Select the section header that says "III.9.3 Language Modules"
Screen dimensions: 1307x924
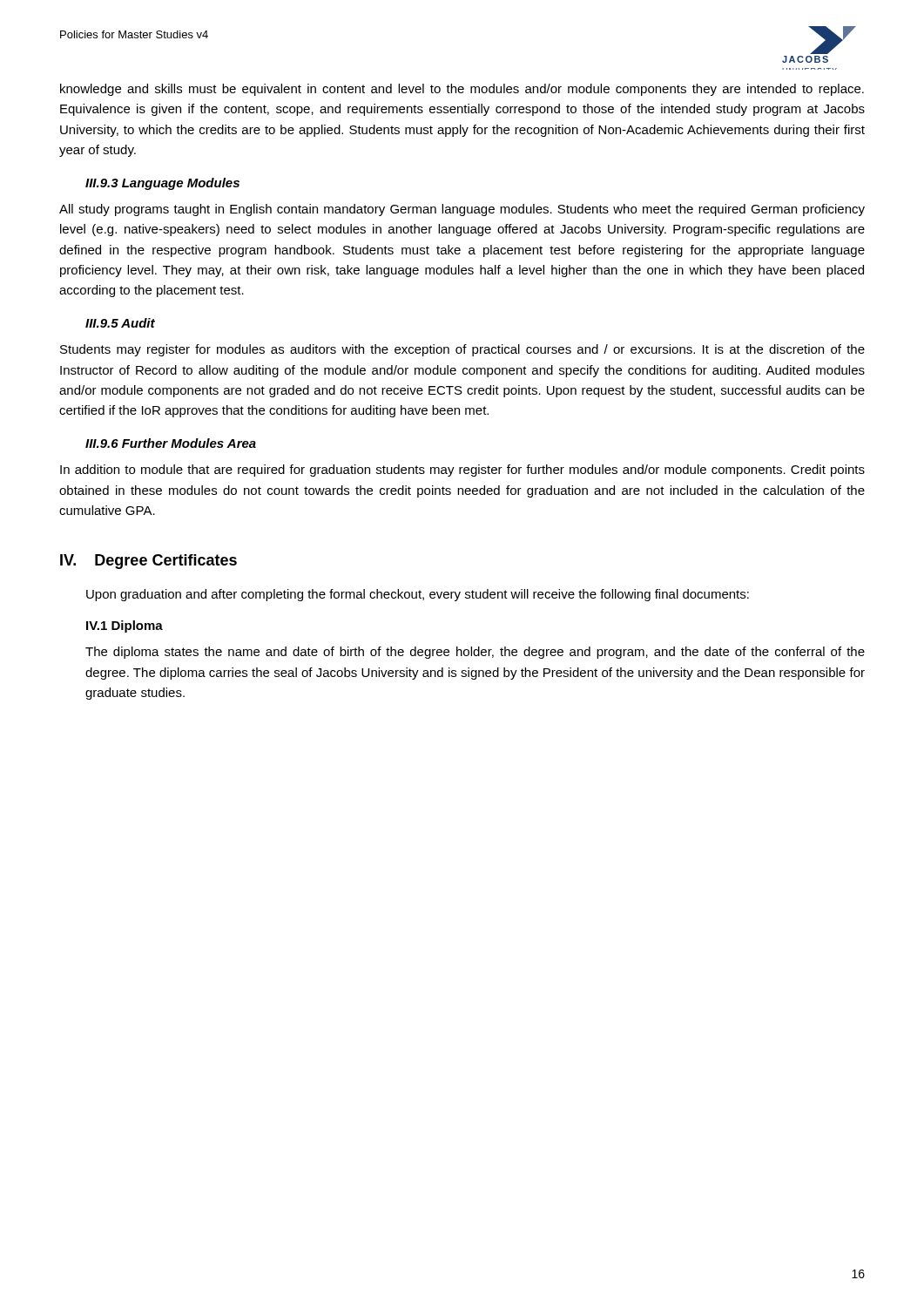(163, 183)
